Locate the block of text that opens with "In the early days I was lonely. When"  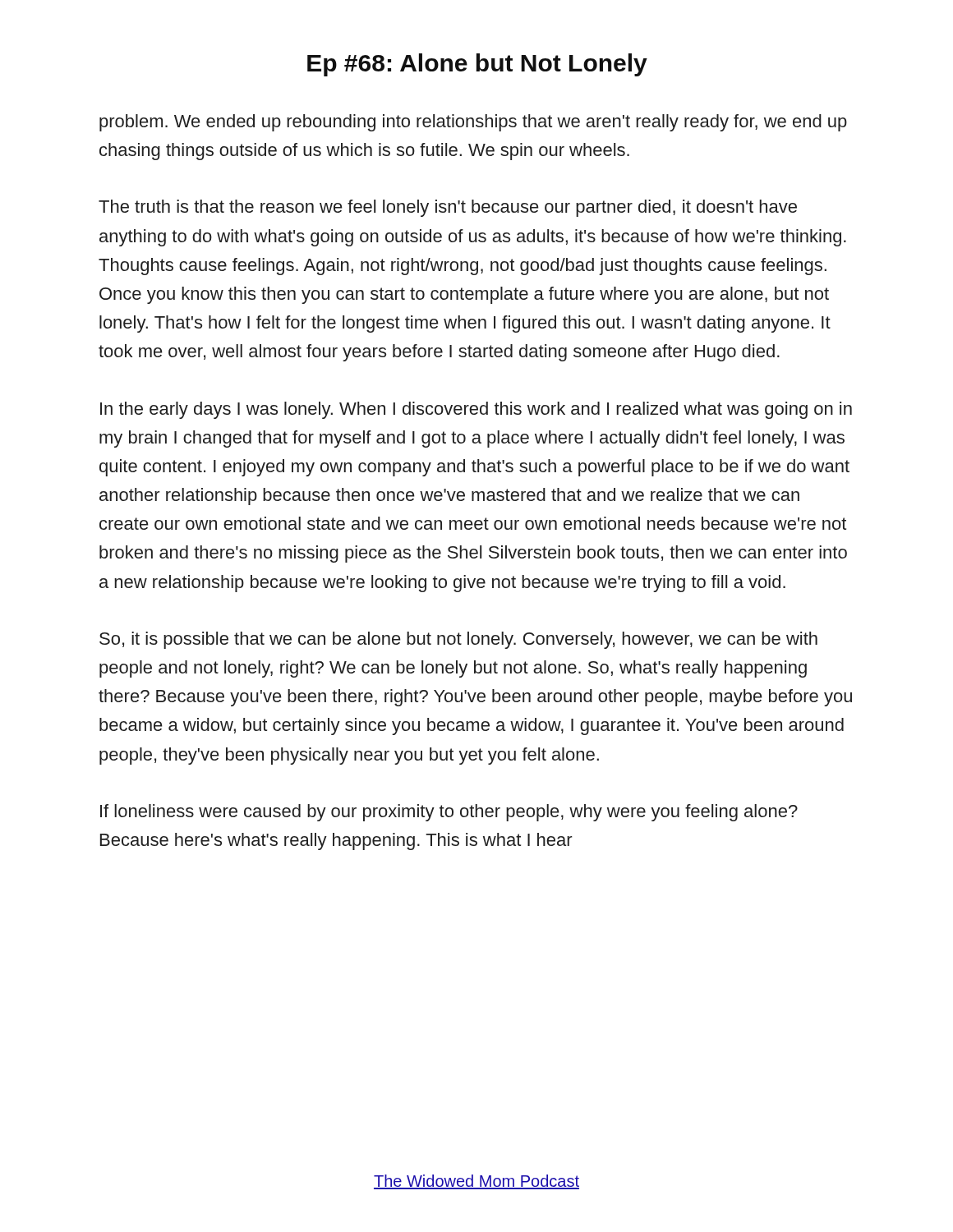point(476,495)
